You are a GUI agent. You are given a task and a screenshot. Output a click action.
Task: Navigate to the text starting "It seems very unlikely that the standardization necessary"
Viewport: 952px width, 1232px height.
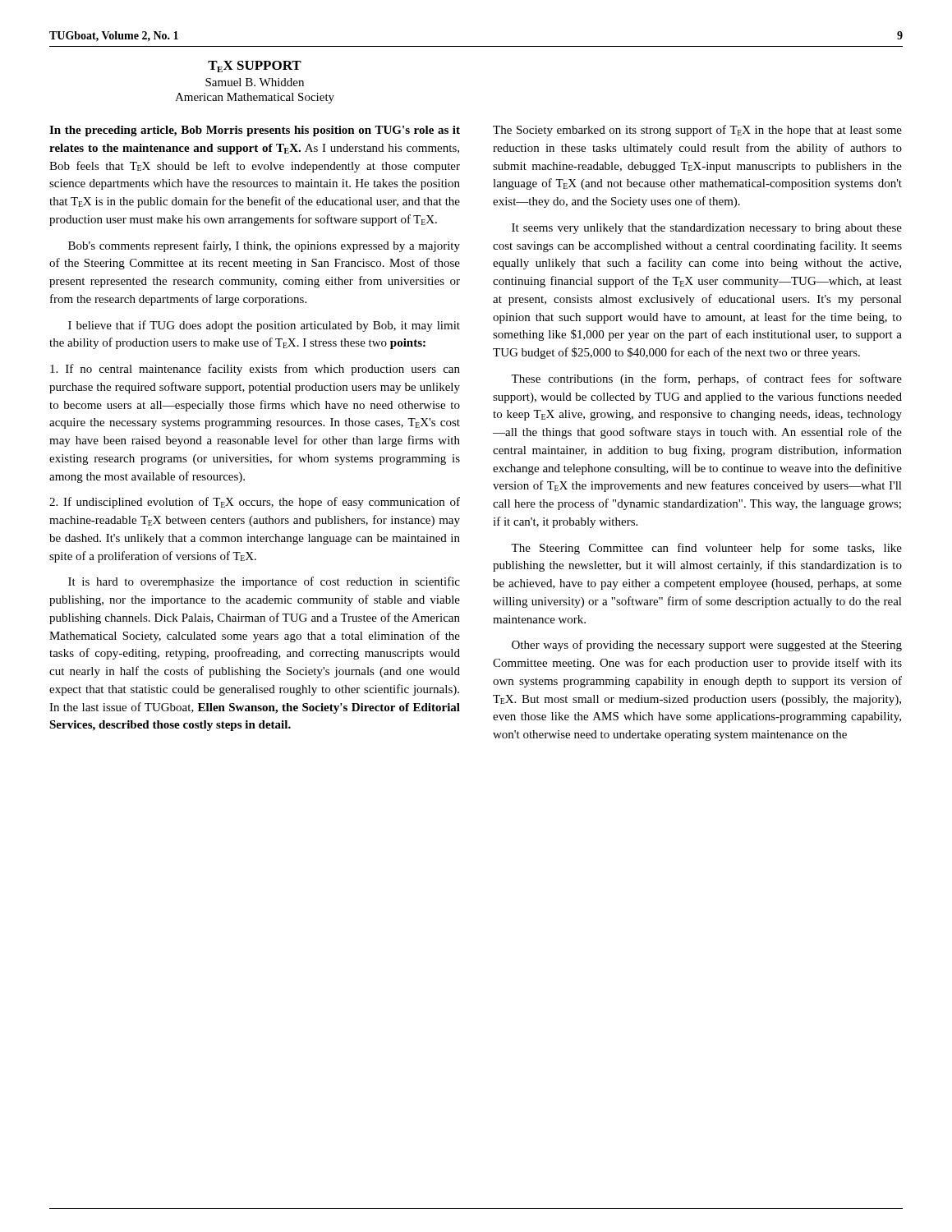point(697,291)
